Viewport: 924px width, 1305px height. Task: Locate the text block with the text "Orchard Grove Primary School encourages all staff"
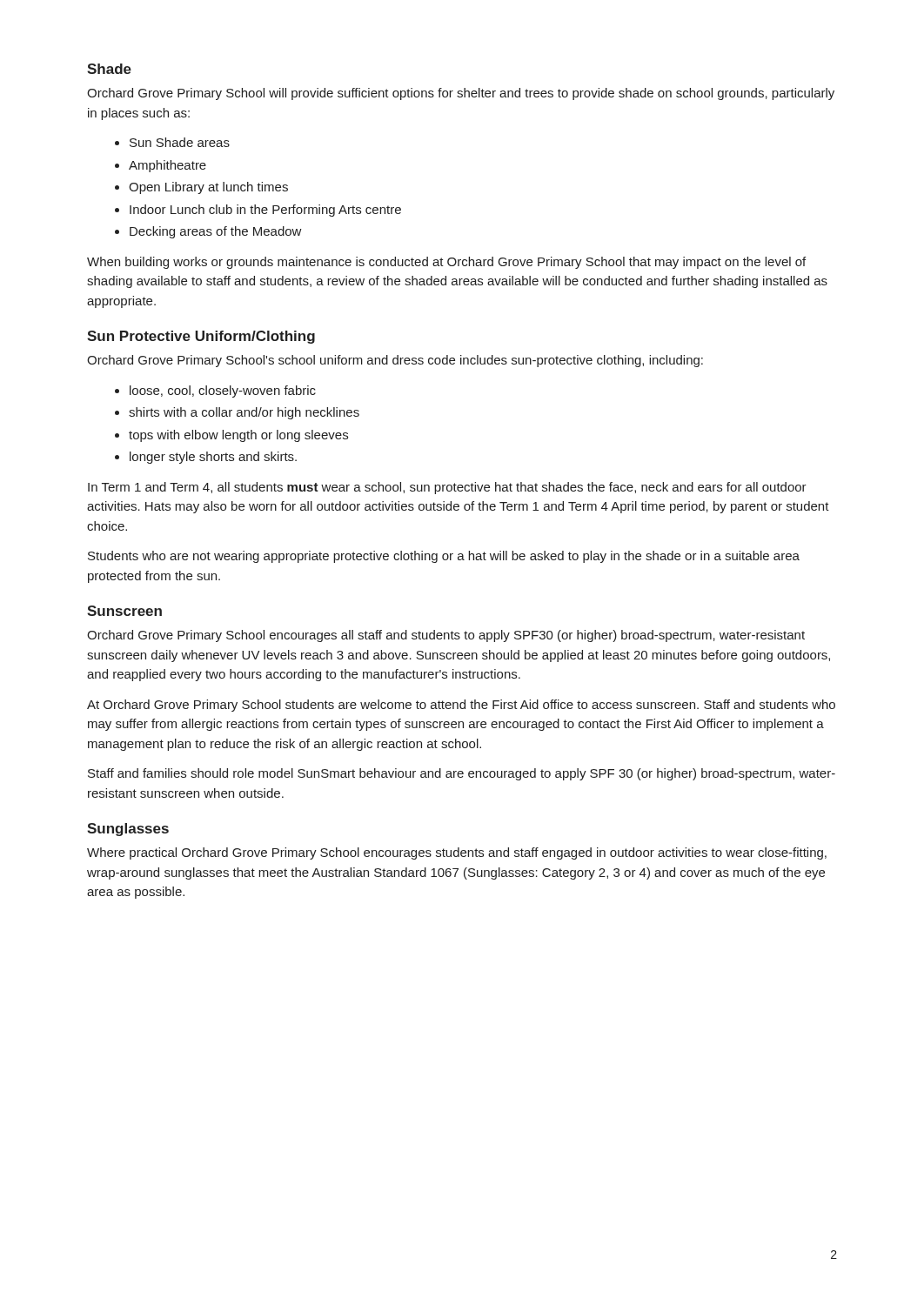459,654
